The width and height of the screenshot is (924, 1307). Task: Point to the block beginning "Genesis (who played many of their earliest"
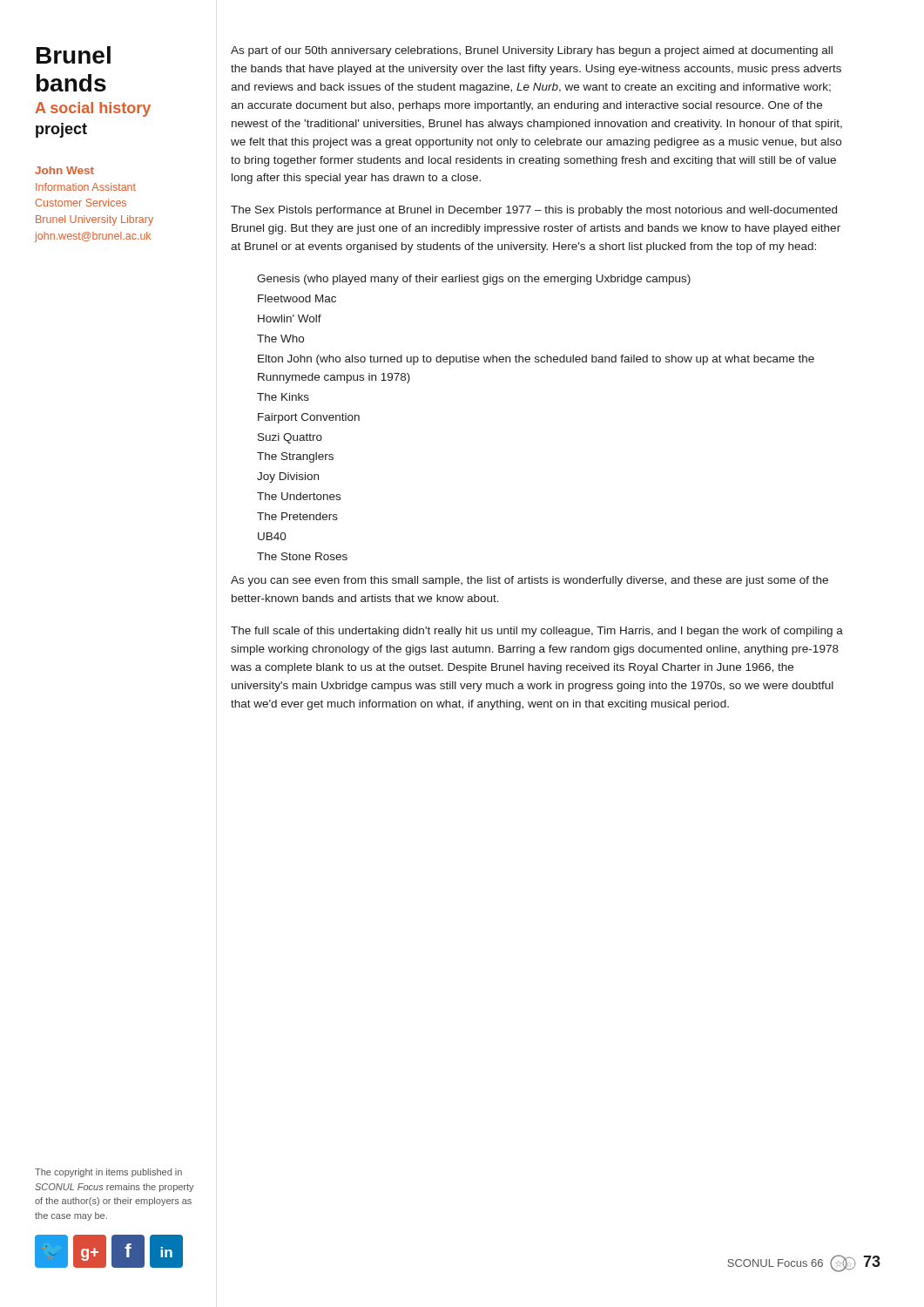click(x=551, y=279)
